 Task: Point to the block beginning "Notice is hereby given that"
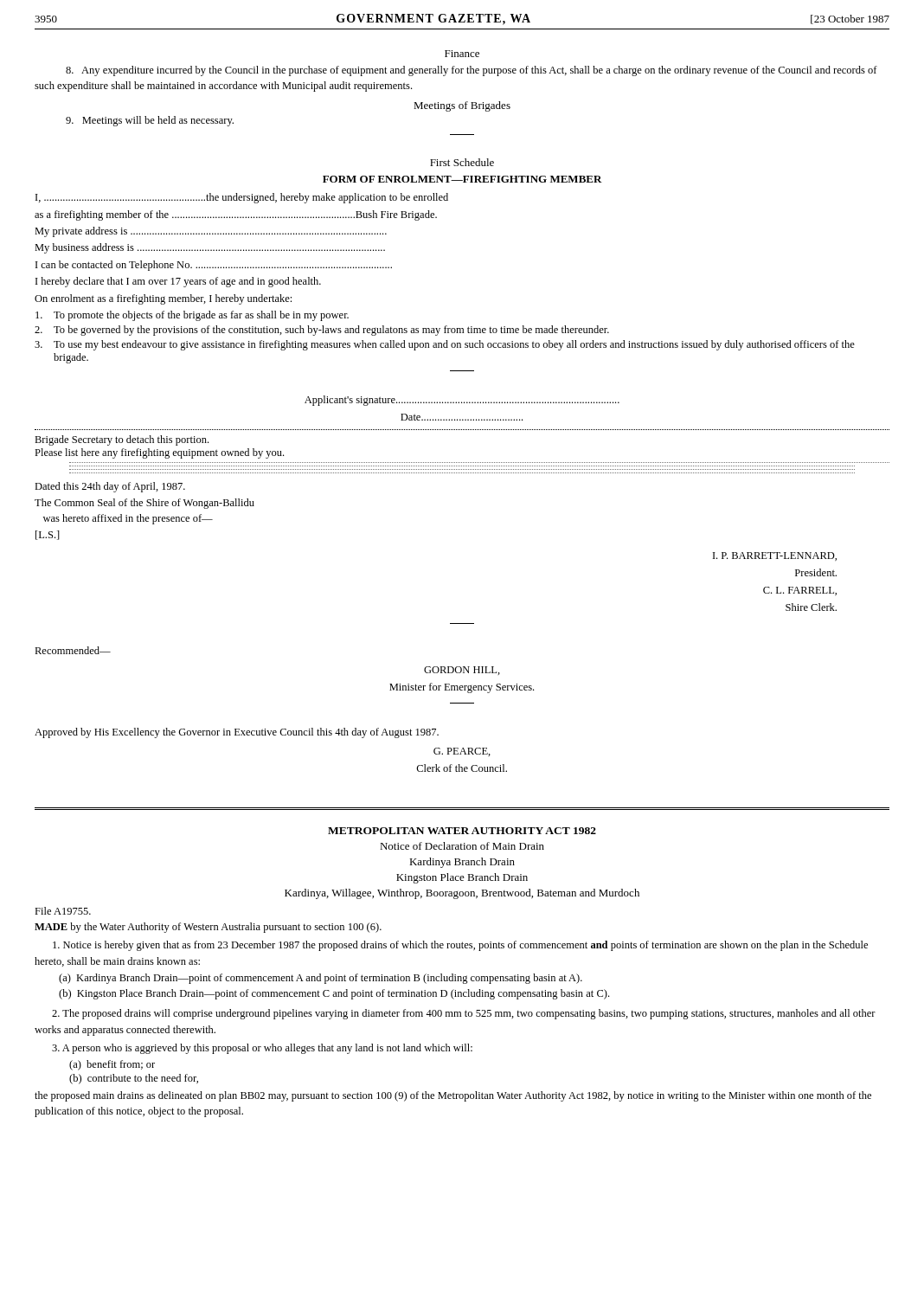tap(462, 970)
